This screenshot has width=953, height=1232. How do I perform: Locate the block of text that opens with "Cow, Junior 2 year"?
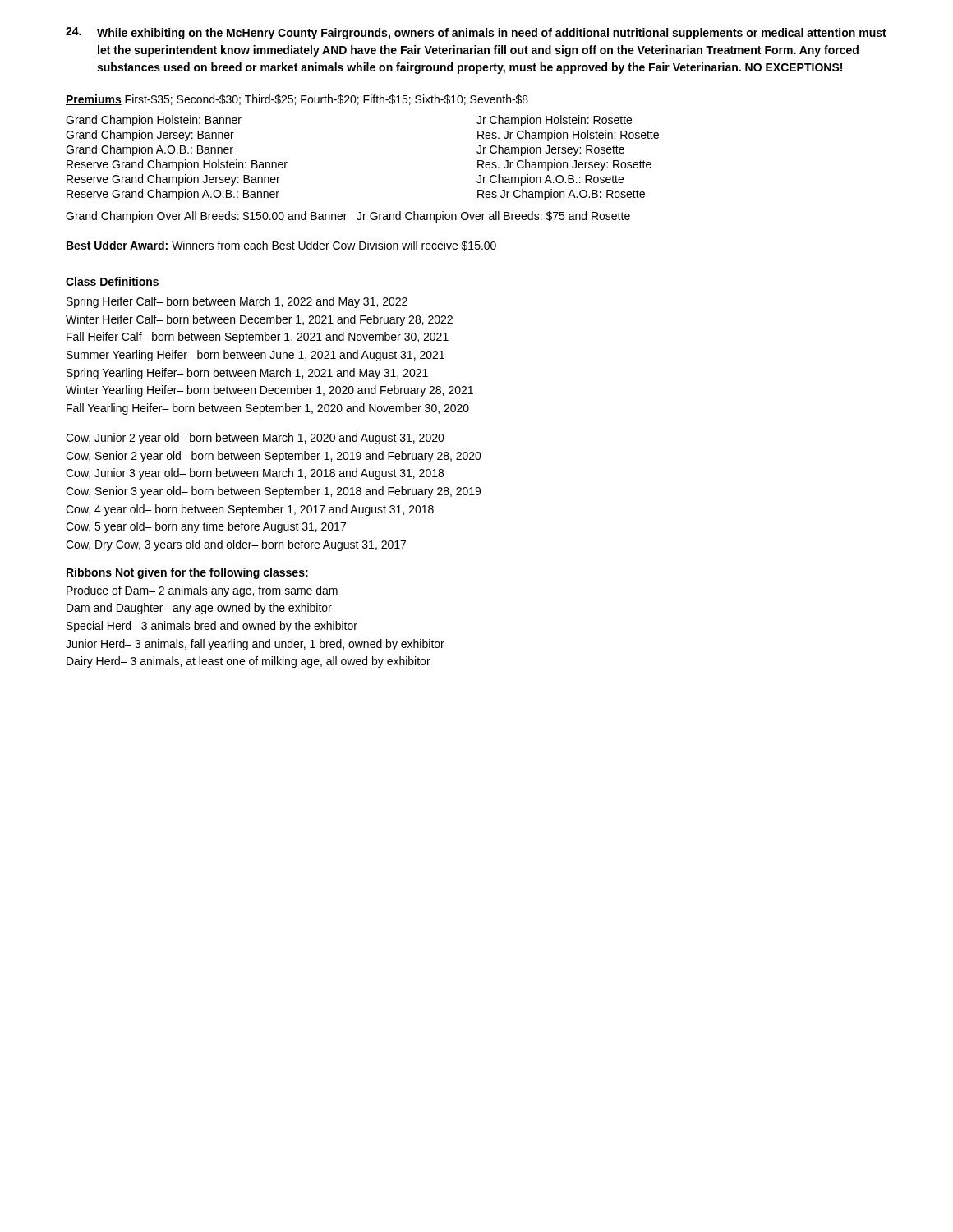pyautogui.click(x=255, y=438)
